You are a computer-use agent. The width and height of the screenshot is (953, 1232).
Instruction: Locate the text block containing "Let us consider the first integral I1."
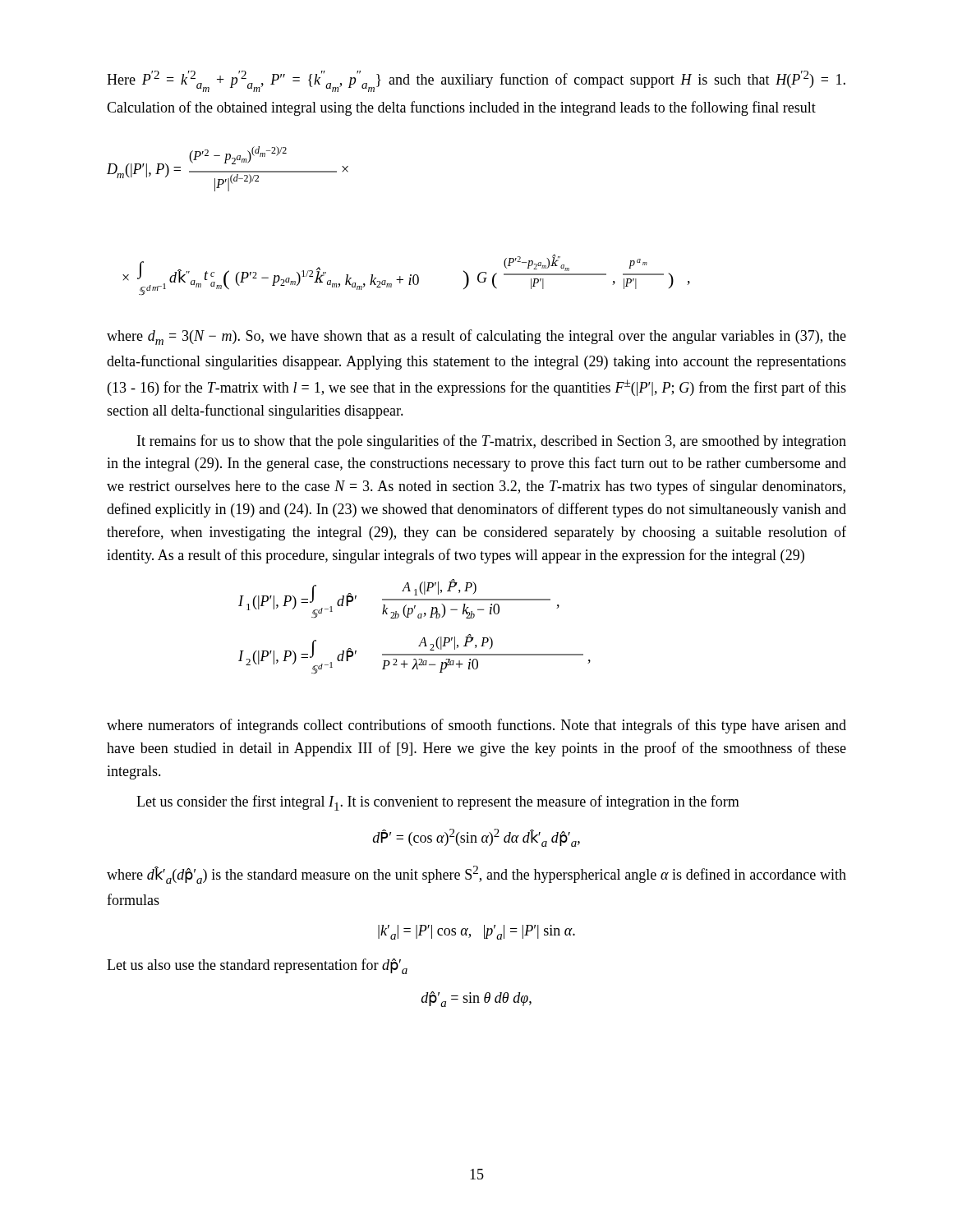pos(438,803)
